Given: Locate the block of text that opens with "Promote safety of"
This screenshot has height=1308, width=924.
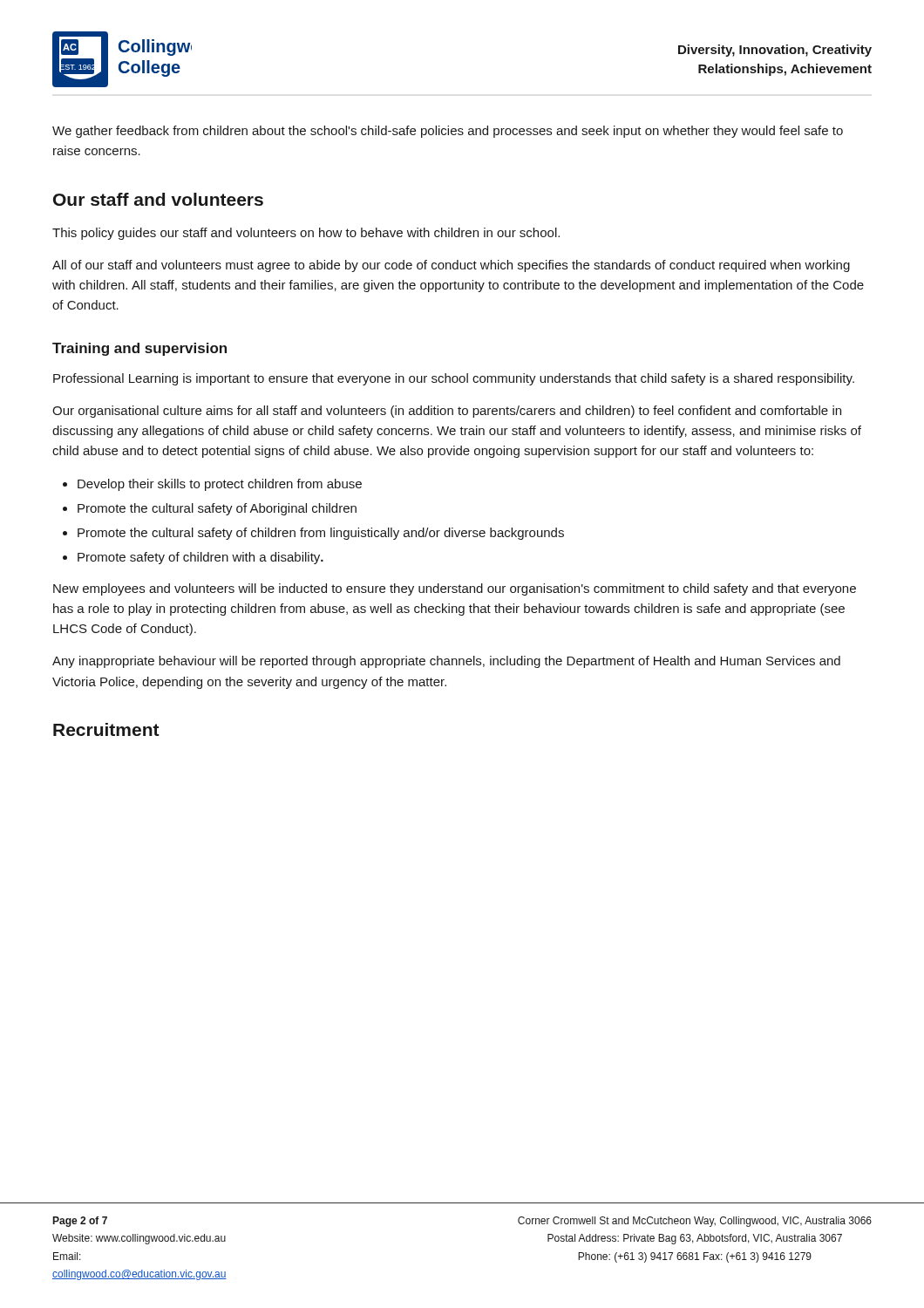Looking at the screenshot, I should 200,556.
